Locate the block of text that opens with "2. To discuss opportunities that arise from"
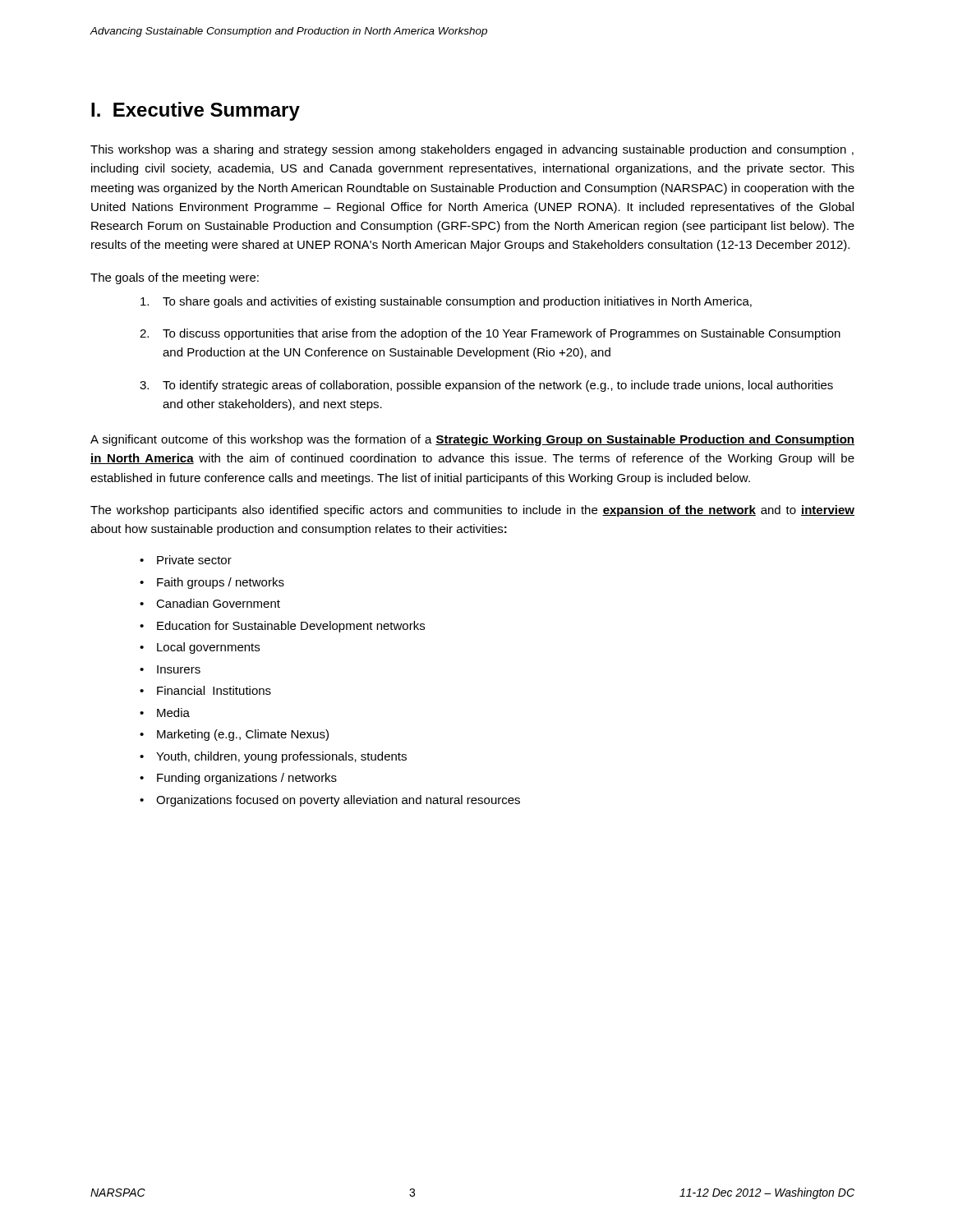953x1232 pixels. pos(497,343)
